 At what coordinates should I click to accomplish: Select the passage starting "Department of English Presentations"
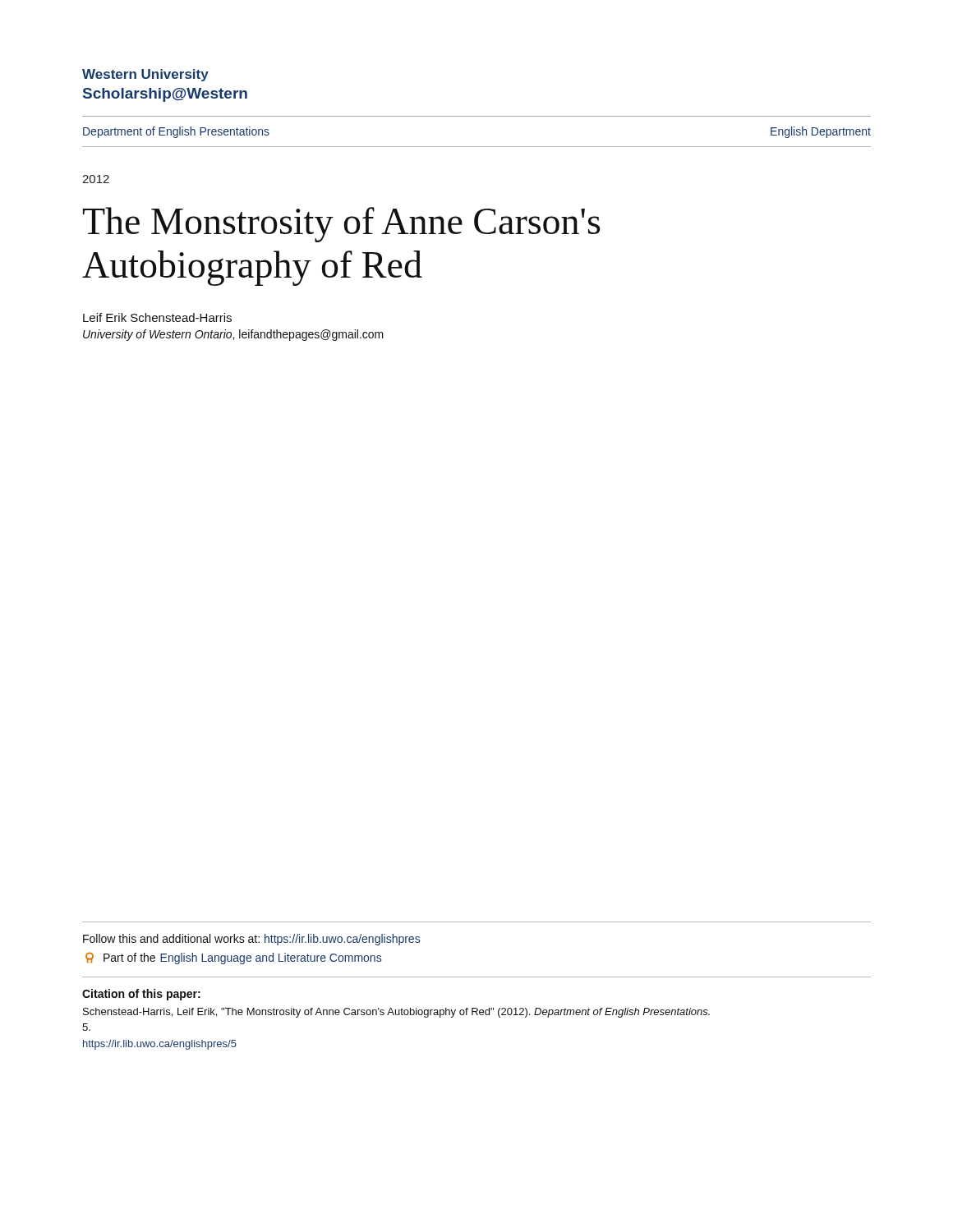tap(176, 131)
